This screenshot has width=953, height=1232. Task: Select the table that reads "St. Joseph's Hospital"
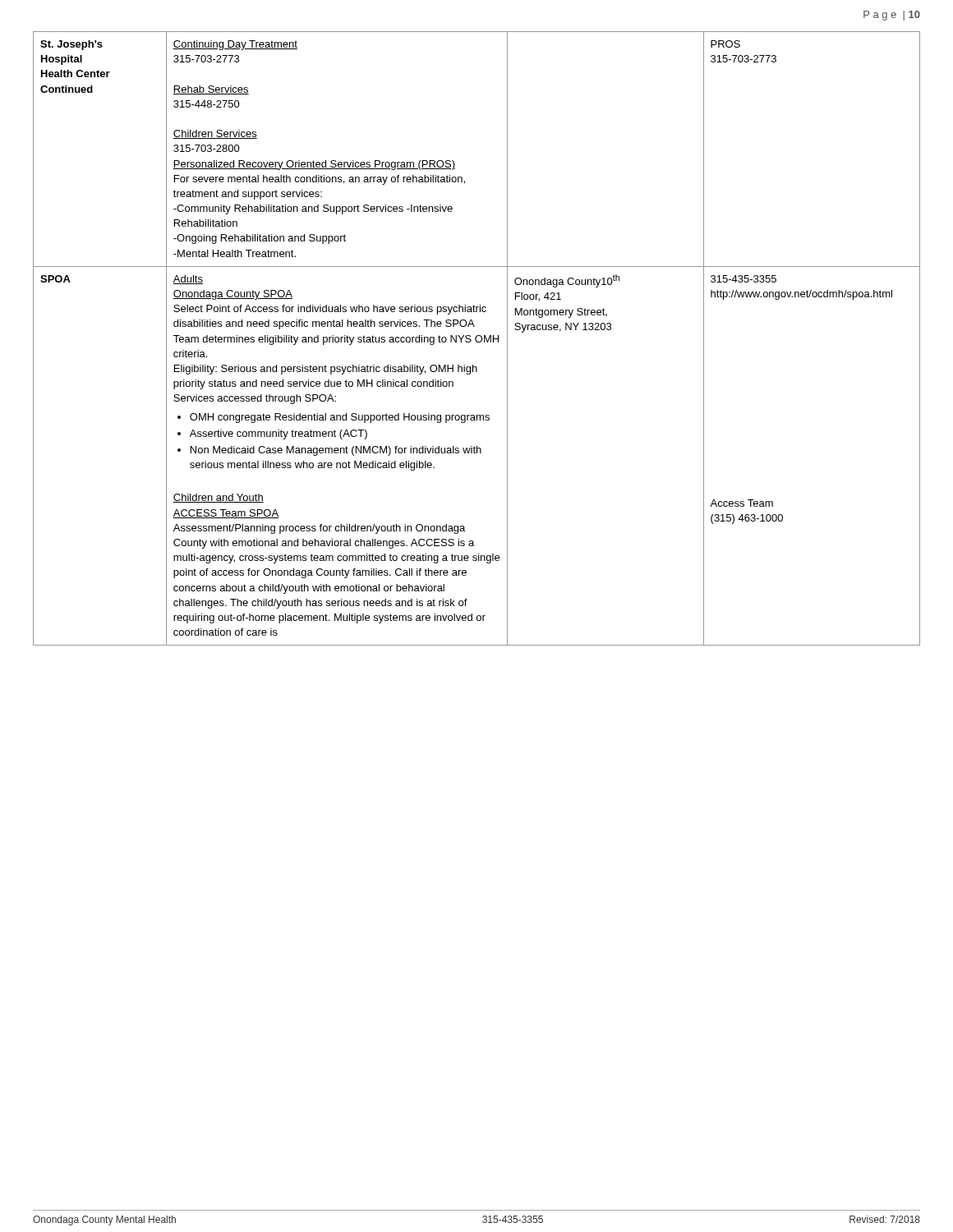[x=476, y=338]
